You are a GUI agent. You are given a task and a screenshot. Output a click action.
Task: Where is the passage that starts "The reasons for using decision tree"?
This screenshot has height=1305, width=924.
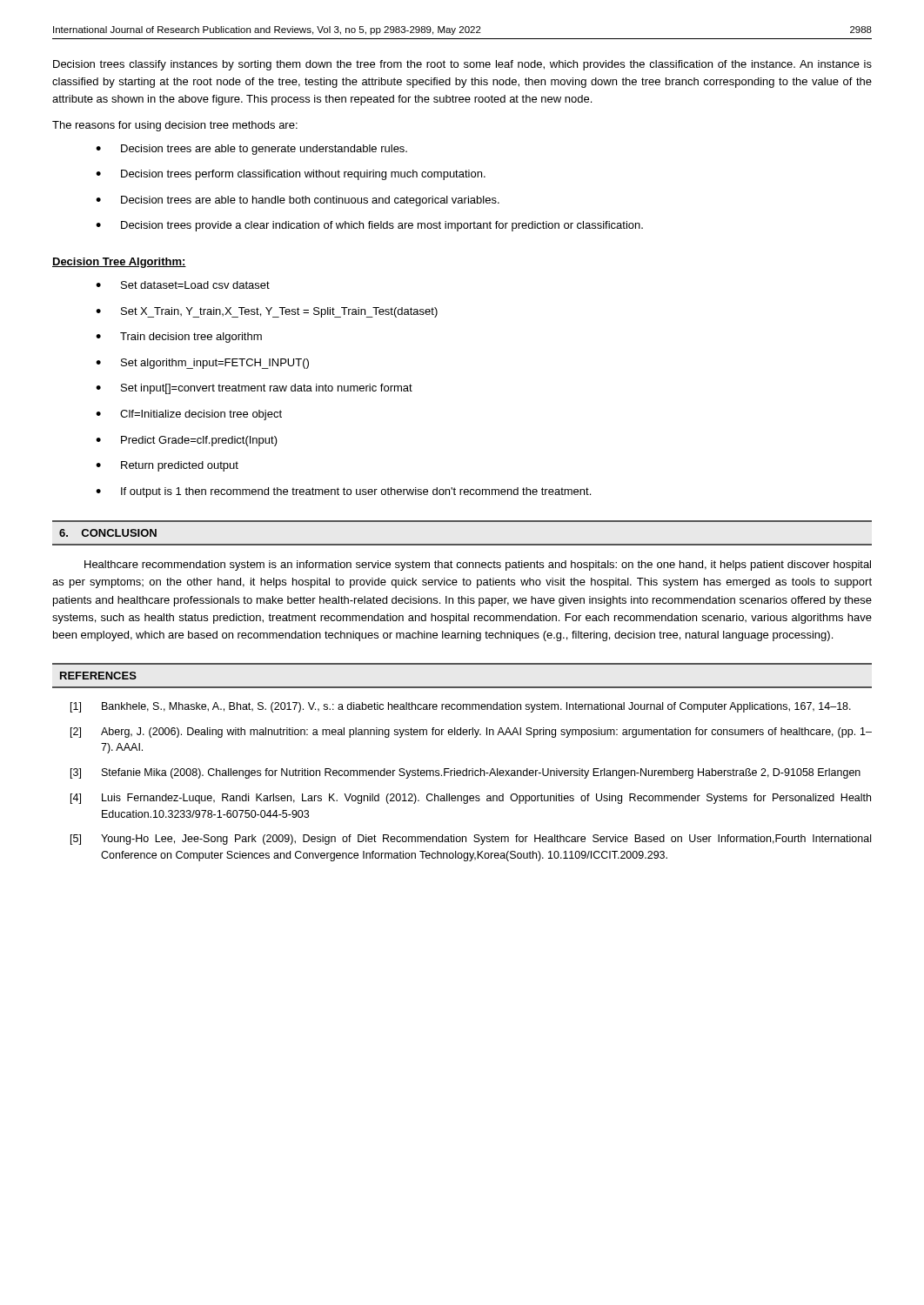tap(175, 125)
